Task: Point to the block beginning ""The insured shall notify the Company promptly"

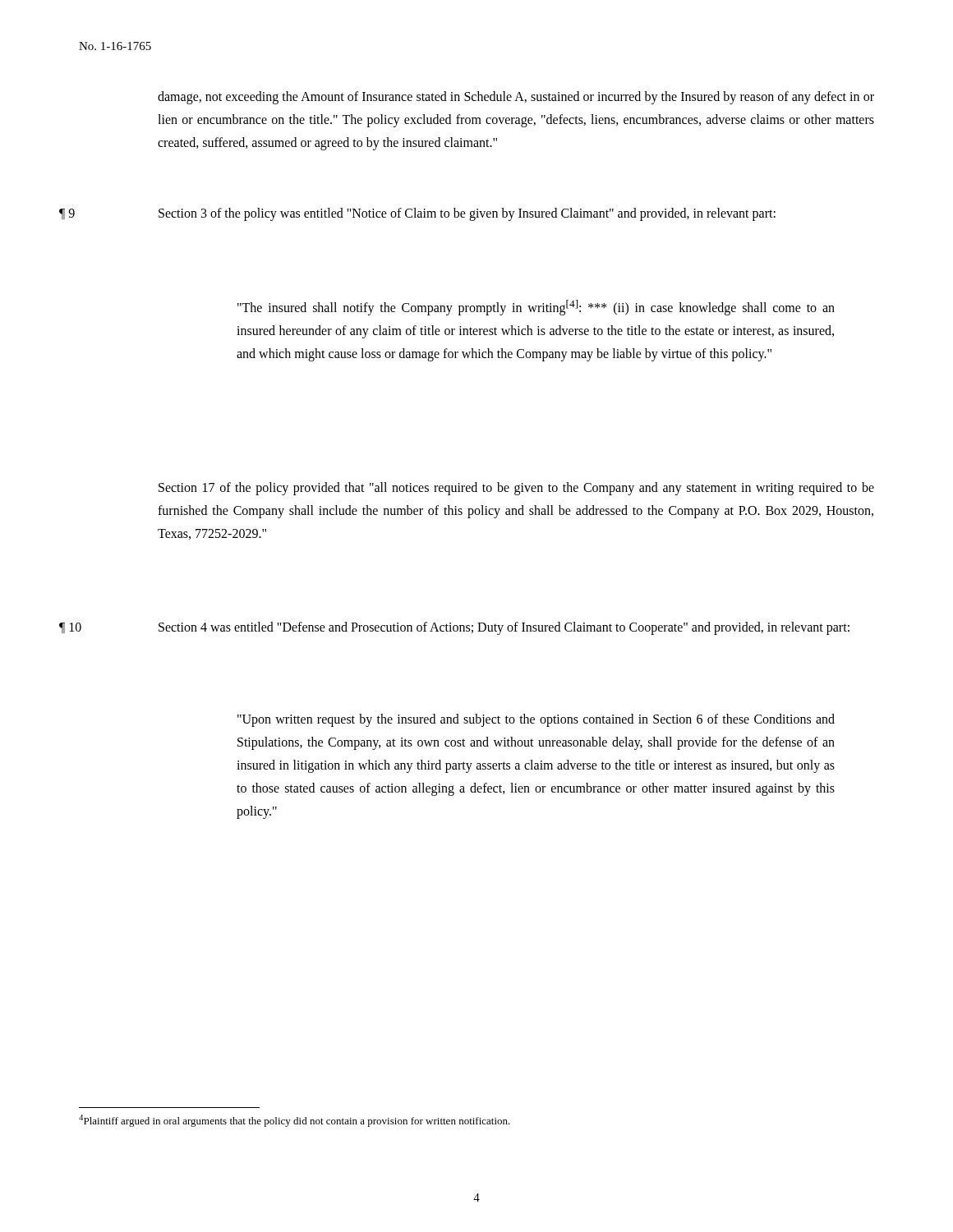Action: point(536,329)
